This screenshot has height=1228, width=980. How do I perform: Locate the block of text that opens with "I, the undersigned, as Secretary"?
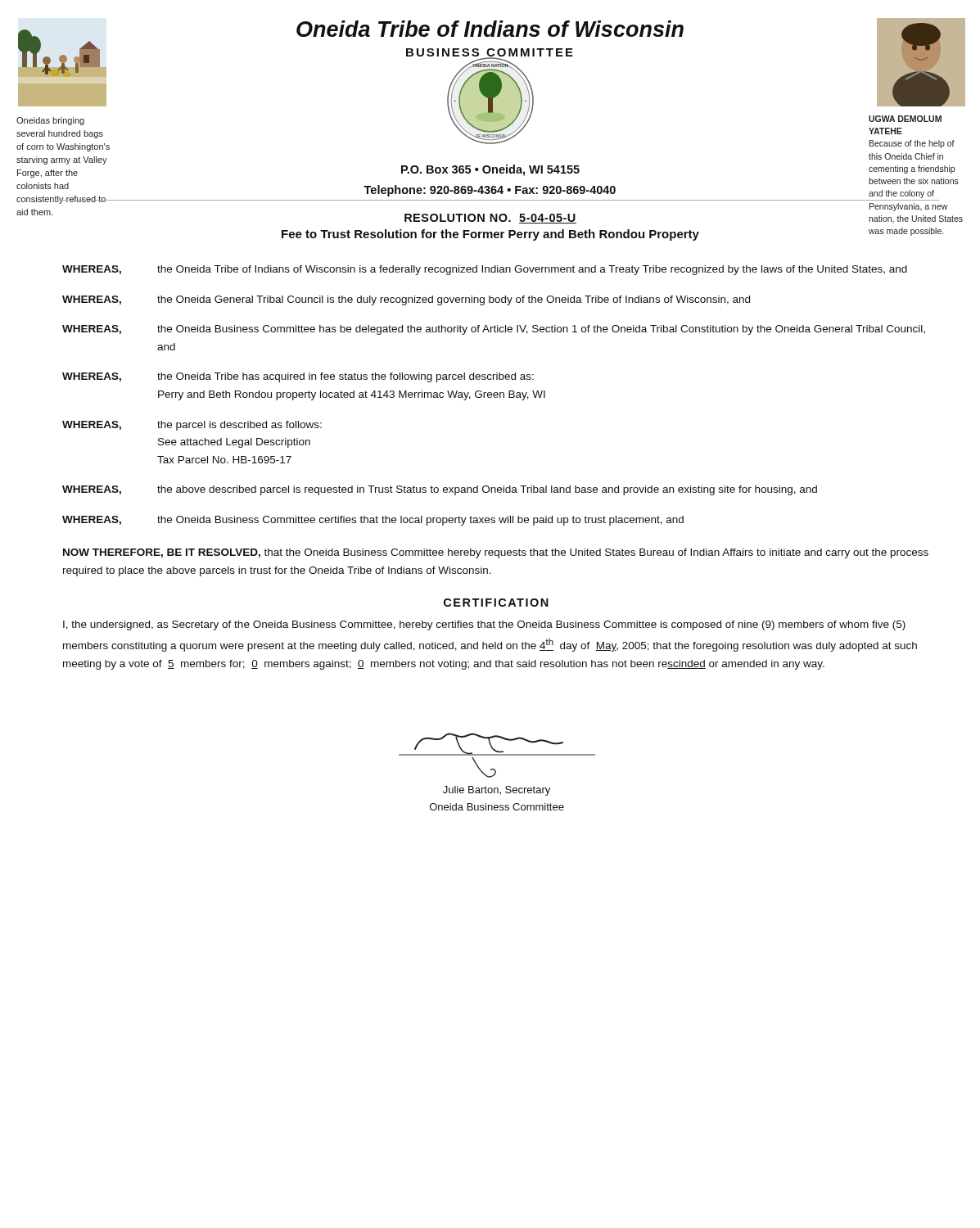[490, 644]
